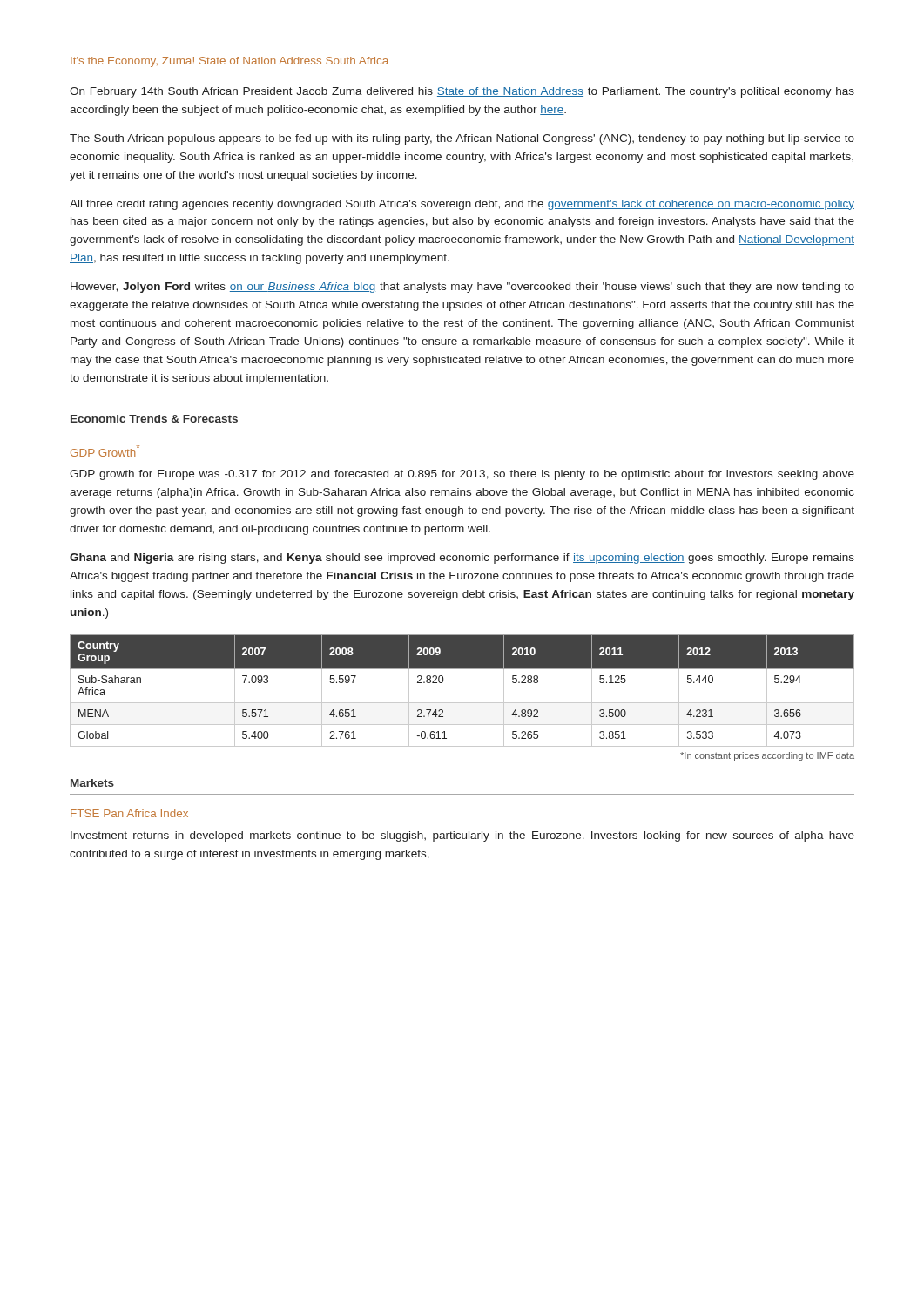Select the table that reads "Sub-Saharan Africa"
Image resolution: width=924 pixels, height=1307 pixels.
click(x=462, y=690)
